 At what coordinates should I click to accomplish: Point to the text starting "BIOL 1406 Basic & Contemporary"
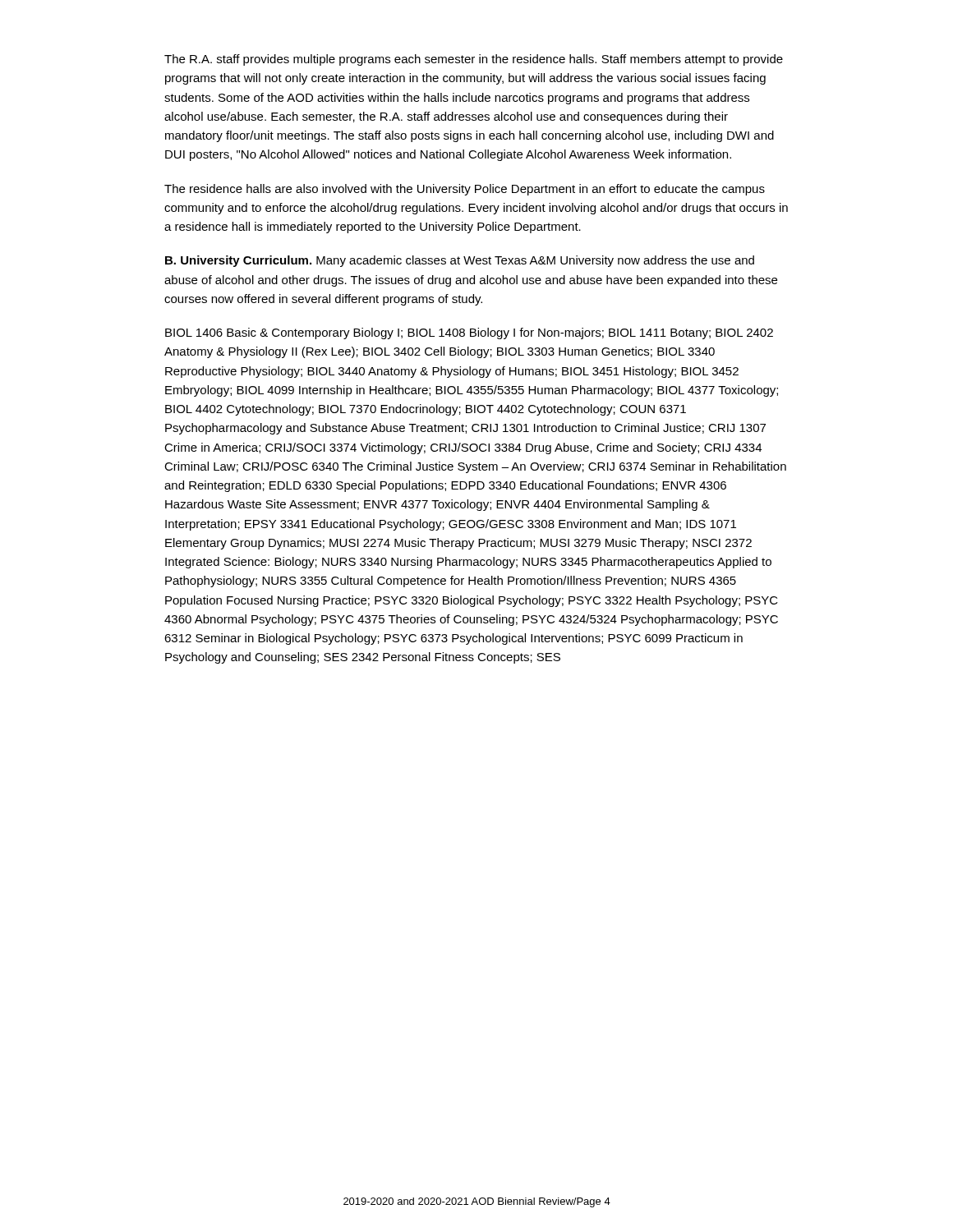click(475, 495)
